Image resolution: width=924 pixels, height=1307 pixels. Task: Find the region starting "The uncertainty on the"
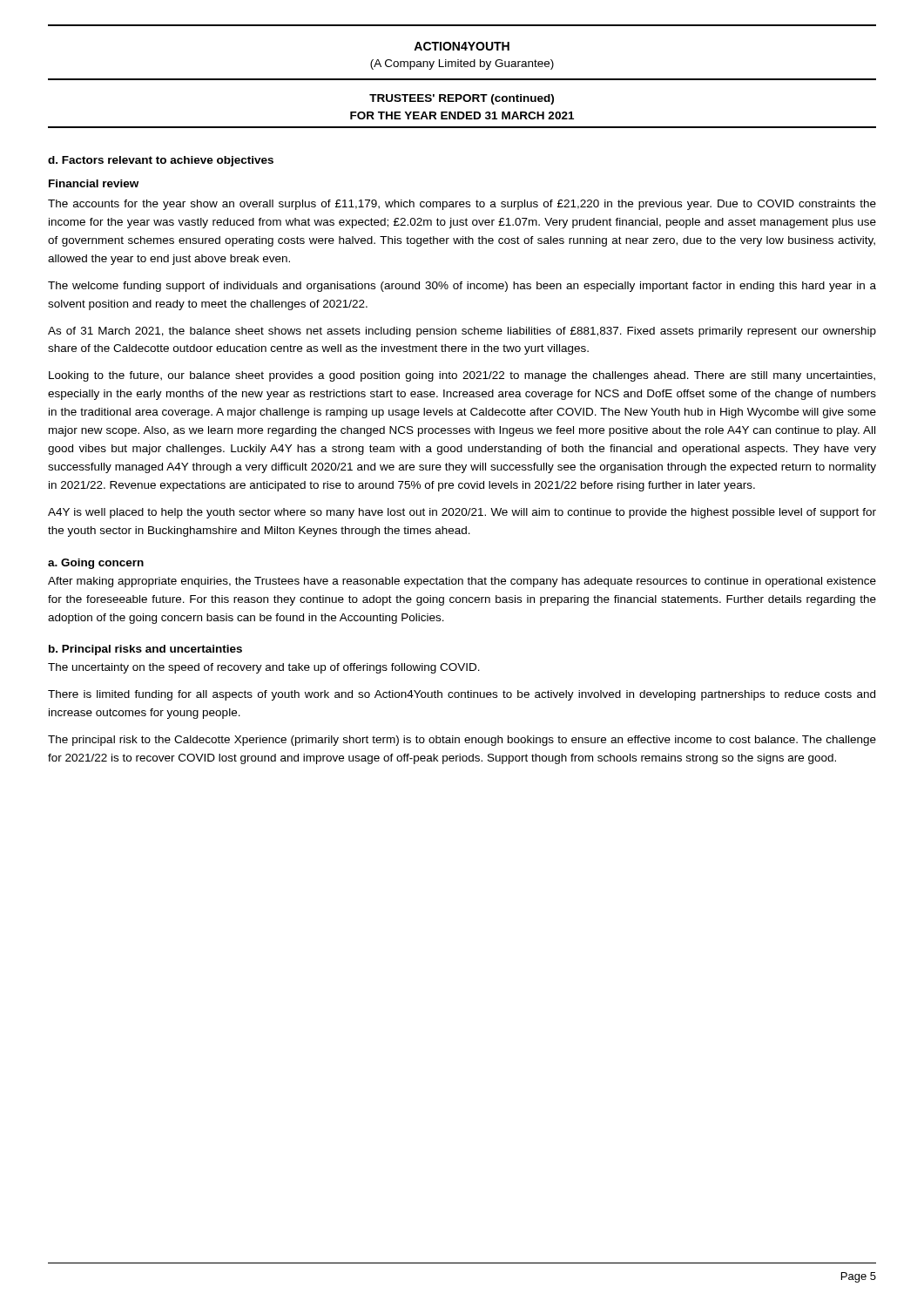pyautogui.click(x=264, y=667)
